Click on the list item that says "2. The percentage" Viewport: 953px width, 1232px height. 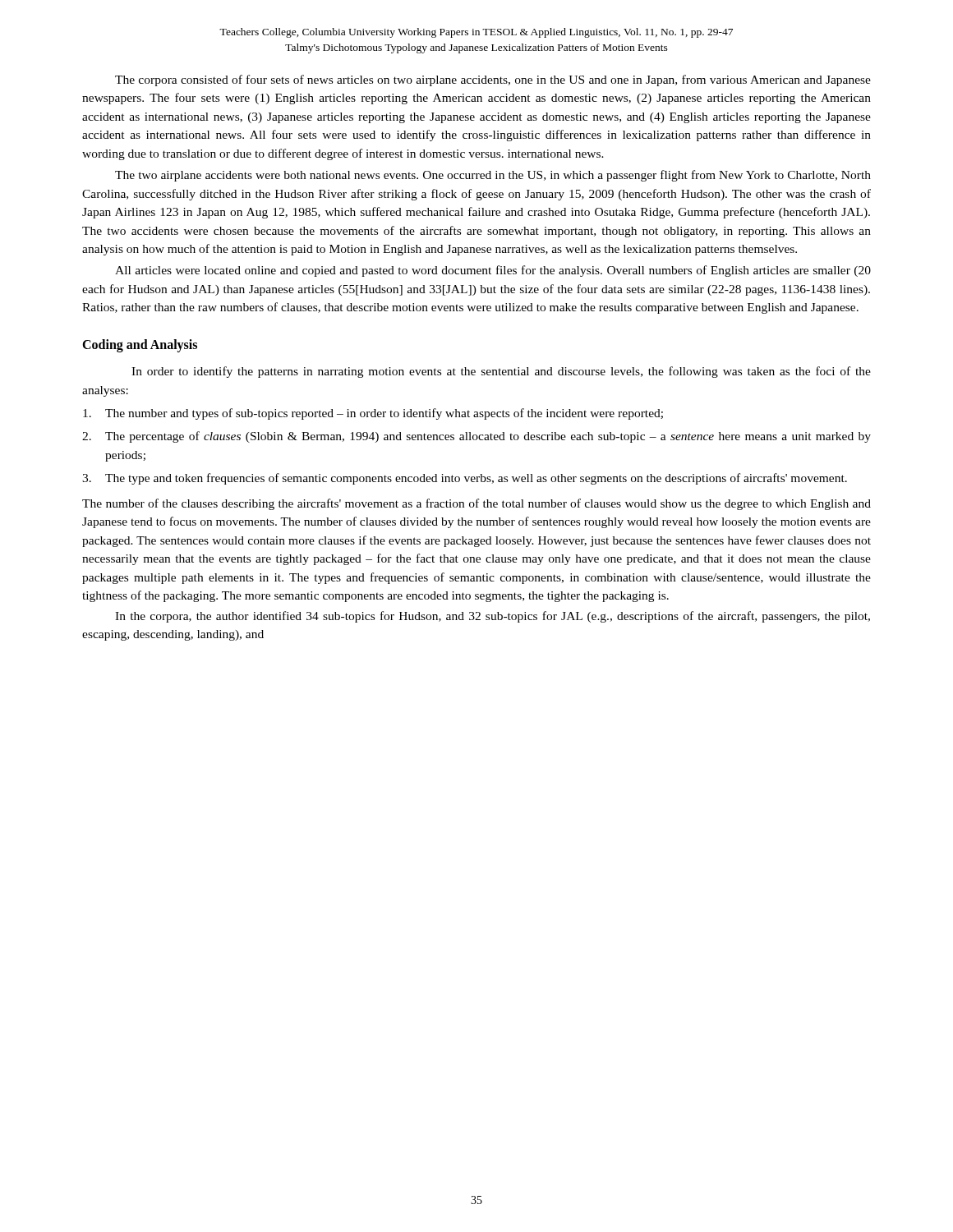coord(476,446)
